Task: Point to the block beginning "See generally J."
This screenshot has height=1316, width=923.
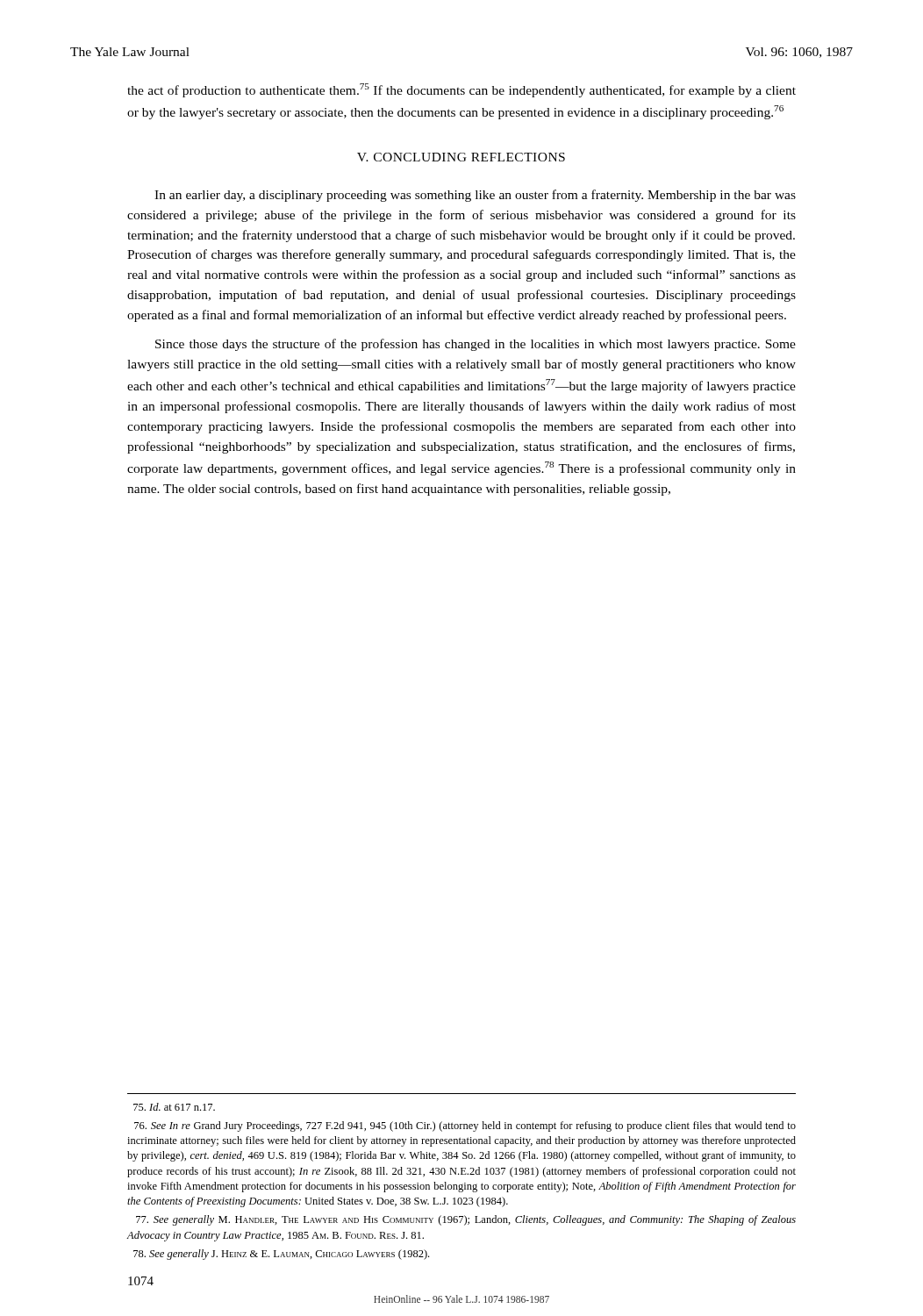Action: coord(279,1253)
